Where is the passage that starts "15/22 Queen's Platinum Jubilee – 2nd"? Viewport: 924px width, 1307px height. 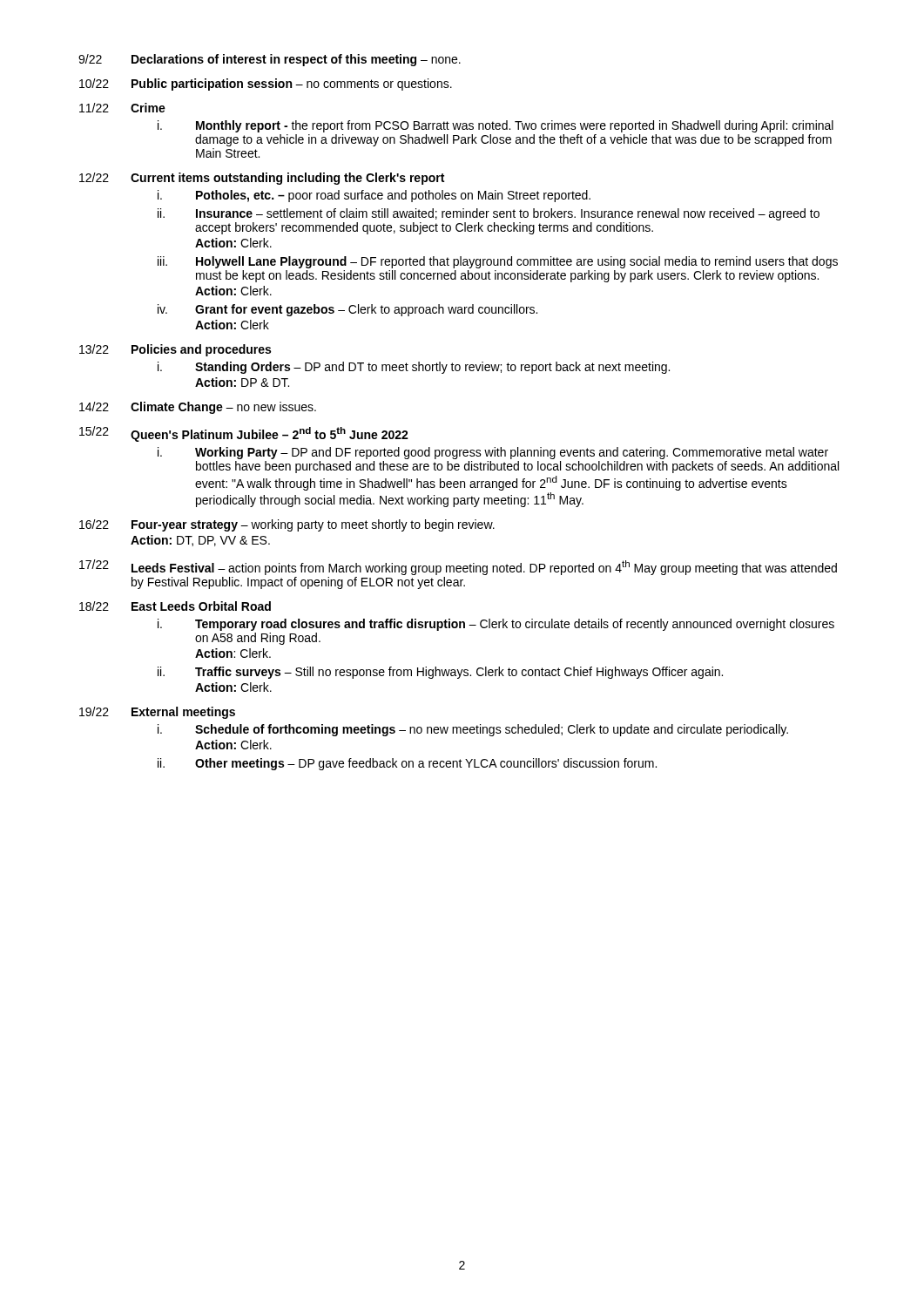click(x=244, y=434)
